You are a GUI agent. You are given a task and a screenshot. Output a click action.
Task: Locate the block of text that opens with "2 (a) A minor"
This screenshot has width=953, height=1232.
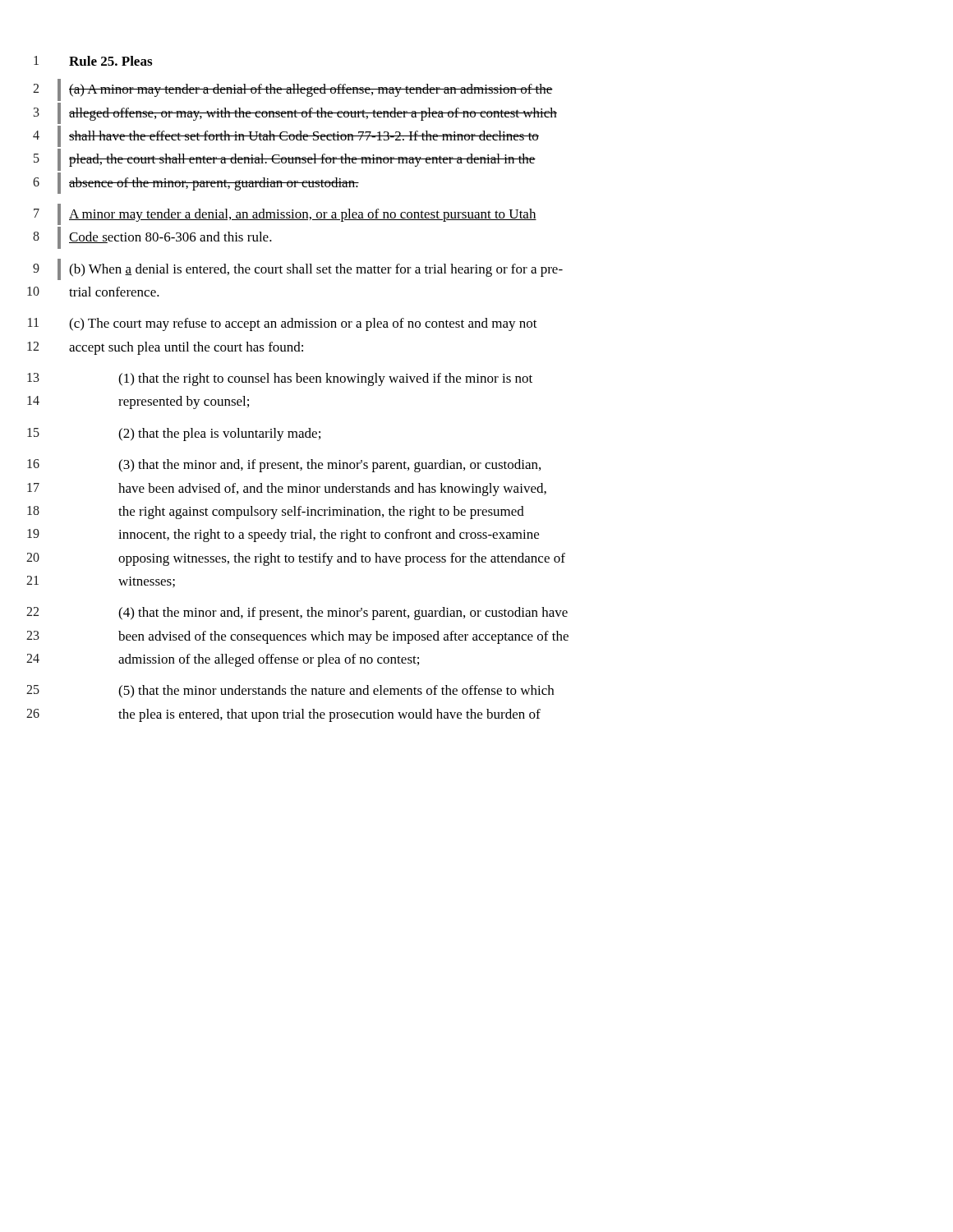[476, 89]
